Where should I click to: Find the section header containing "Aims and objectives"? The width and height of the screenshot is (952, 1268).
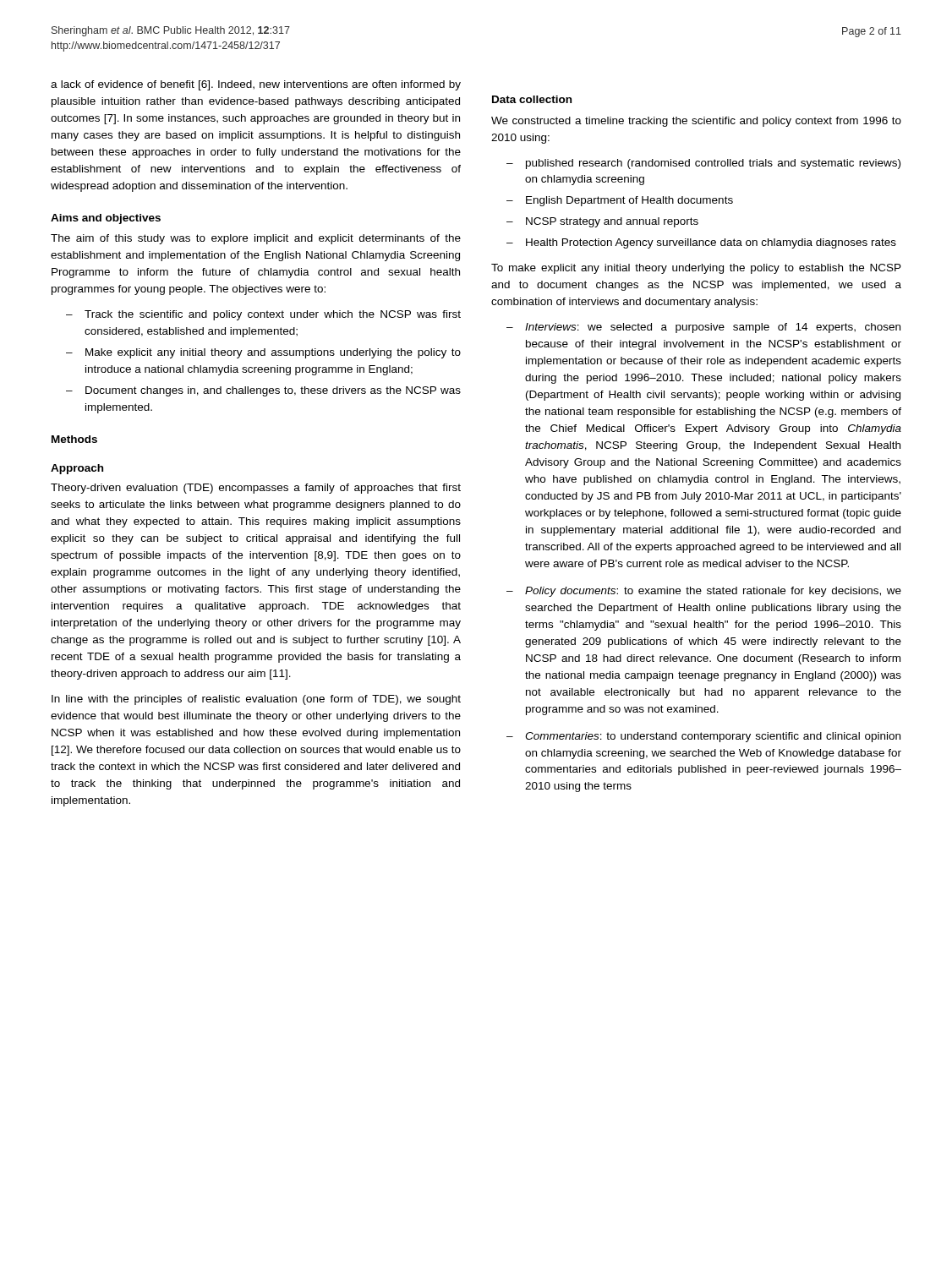[106, 217]
